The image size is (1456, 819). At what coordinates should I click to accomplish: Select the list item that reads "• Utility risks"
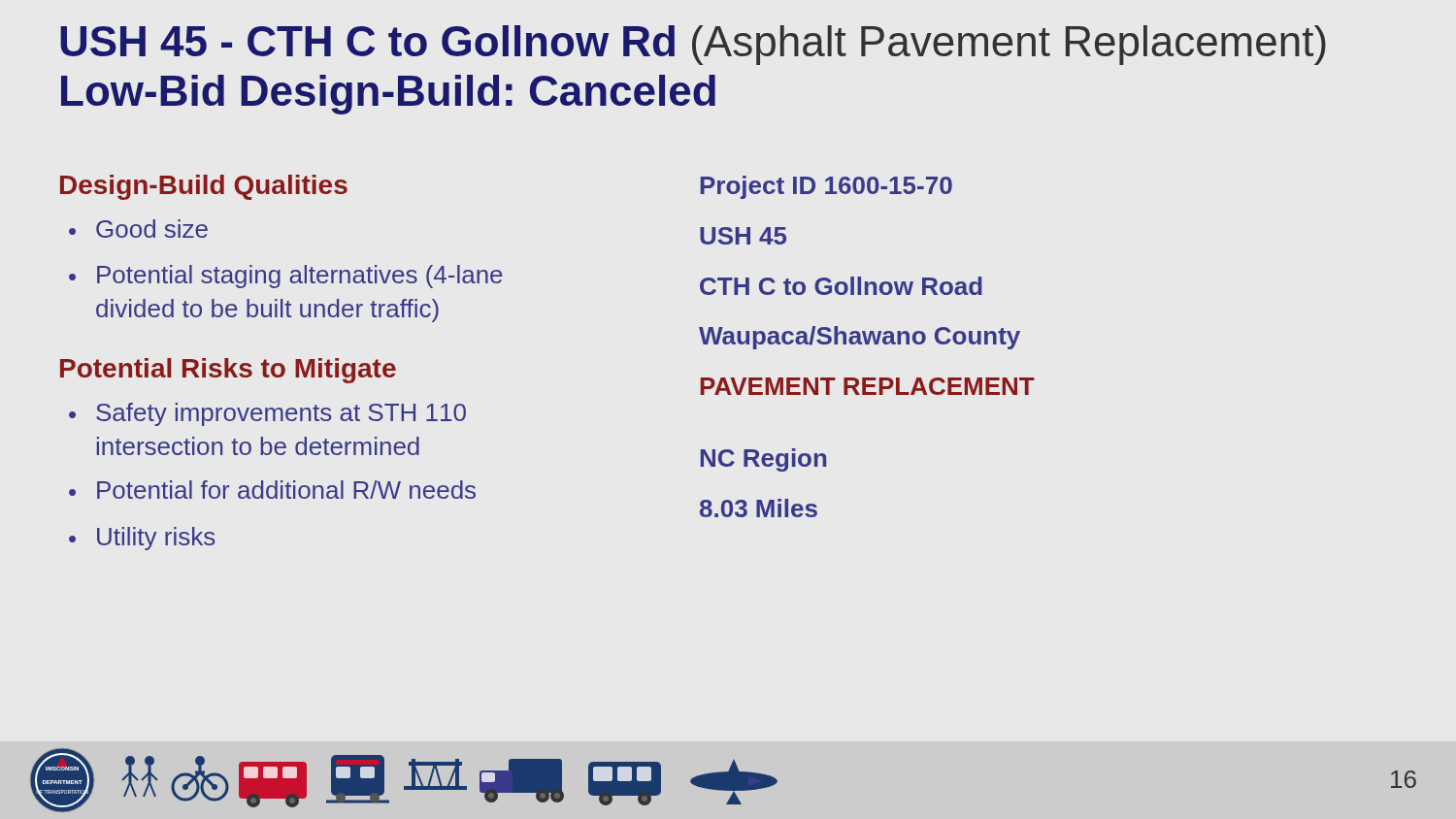142,538
